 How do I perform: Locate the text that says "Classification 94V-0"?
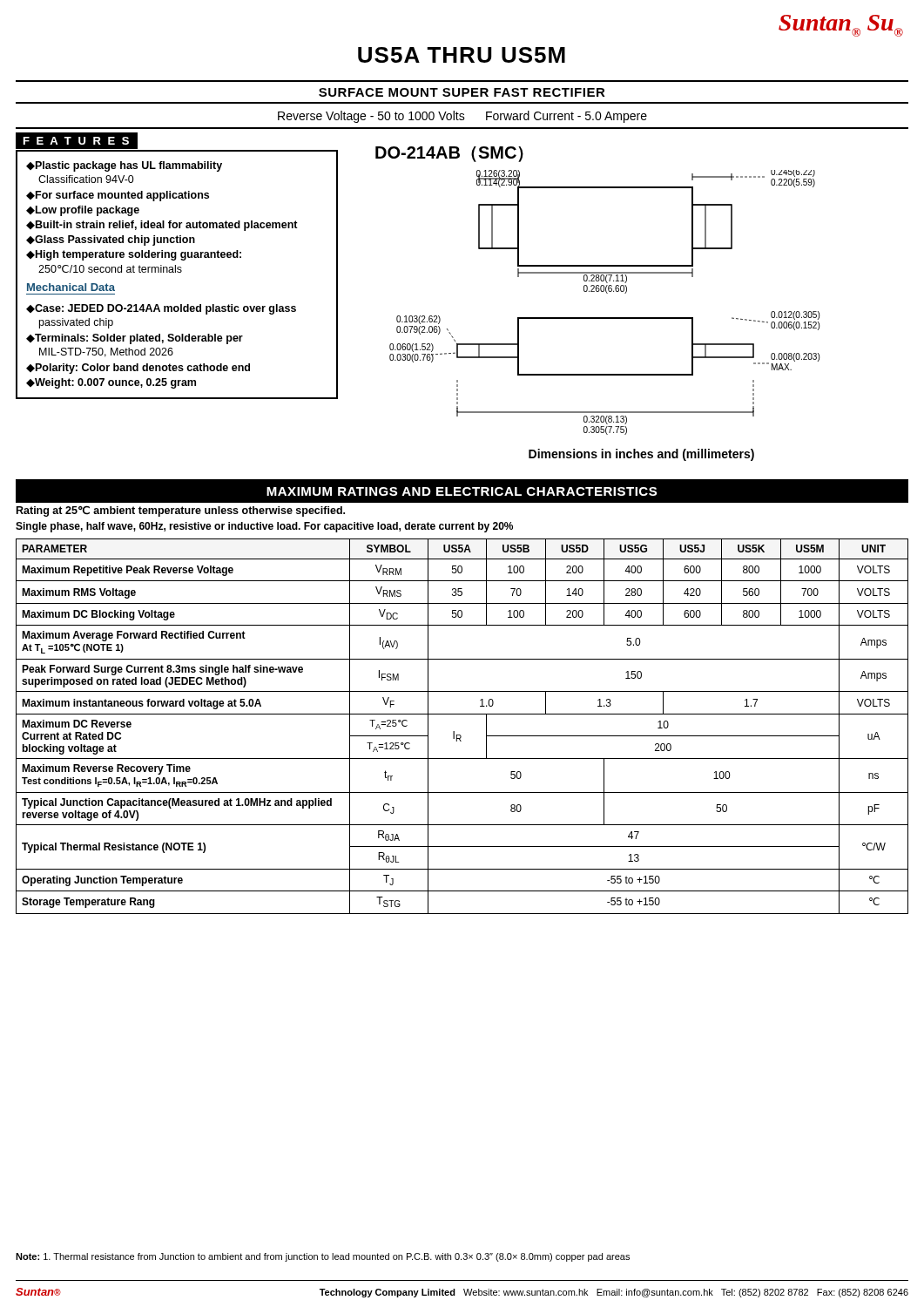86,180
